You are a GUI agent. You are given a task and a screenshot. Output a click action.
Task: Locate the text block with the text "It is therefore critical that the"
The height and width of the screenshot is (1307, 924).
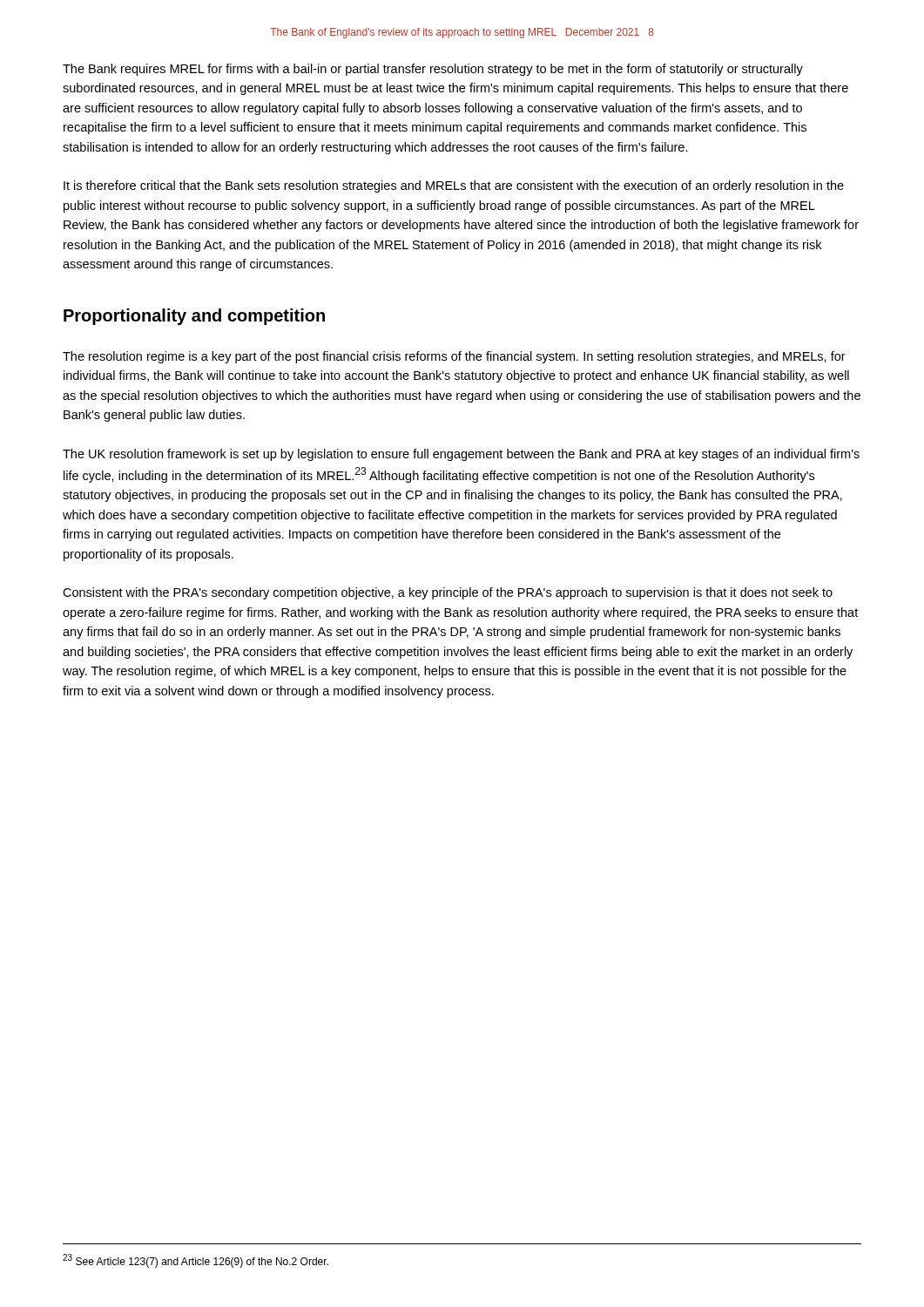click(461, 225)
